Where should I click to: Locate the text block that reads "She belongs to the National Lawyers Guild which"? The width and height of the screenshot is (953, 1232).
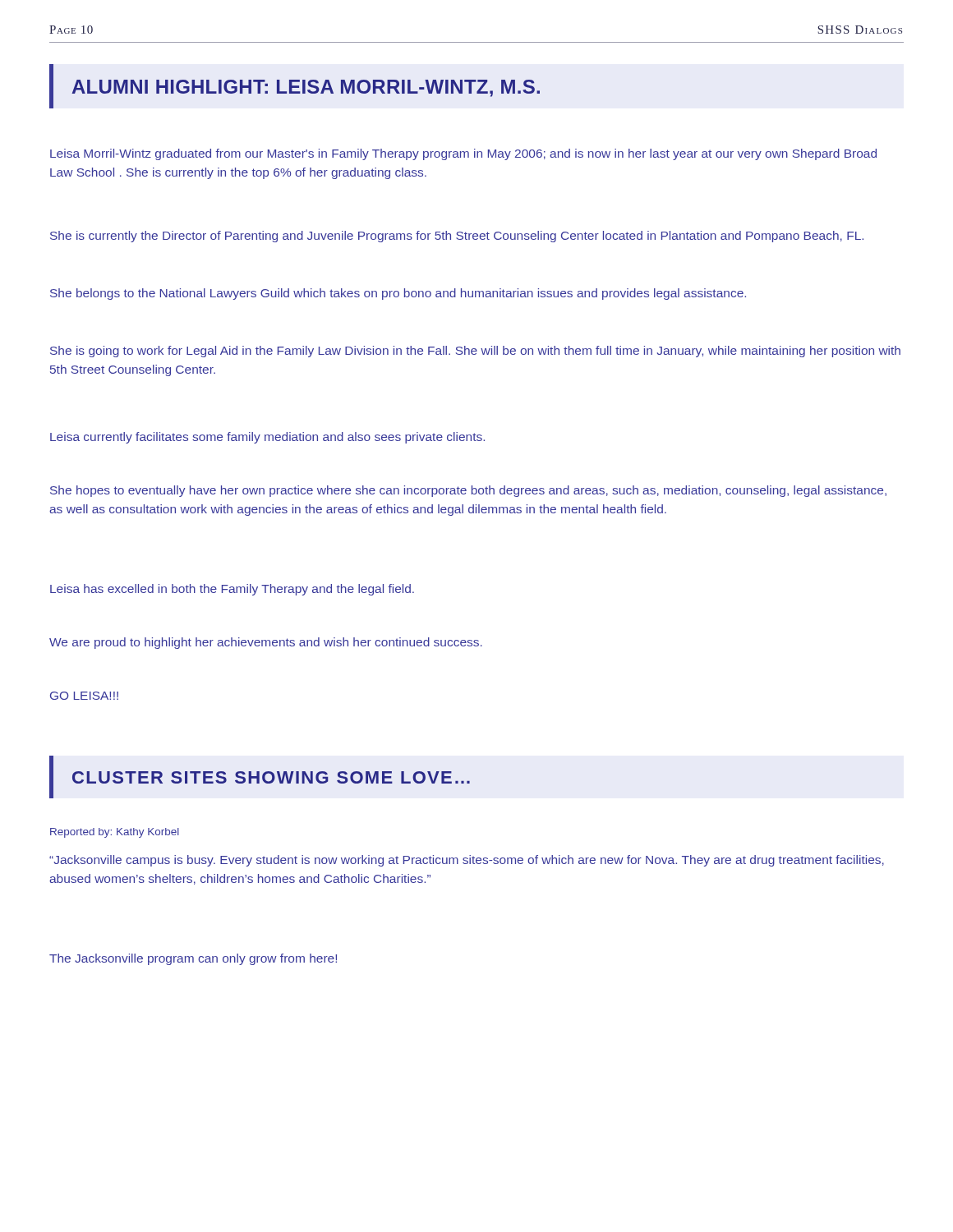[x=398, y=293]
